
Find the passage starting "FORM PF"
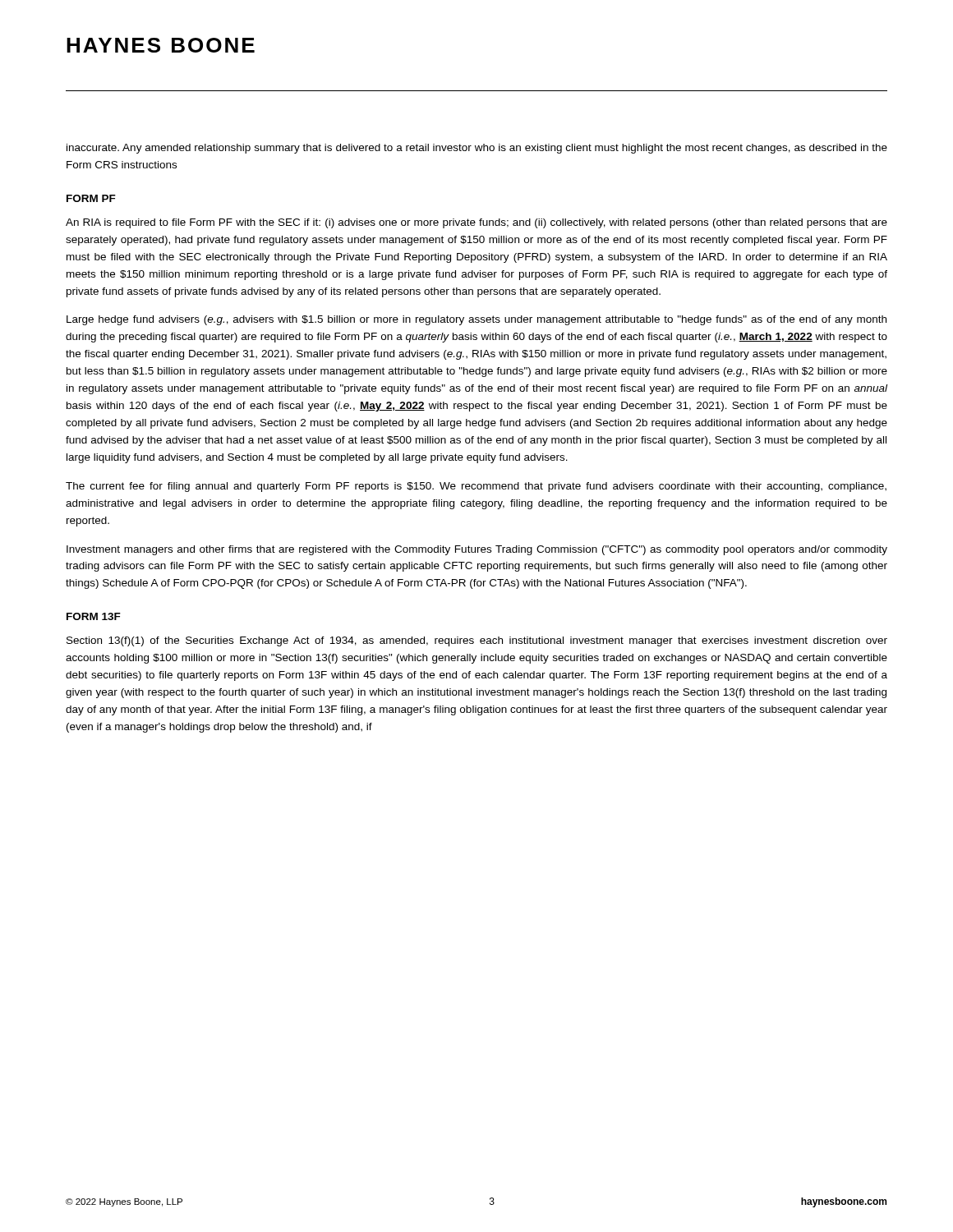point(91,198)
